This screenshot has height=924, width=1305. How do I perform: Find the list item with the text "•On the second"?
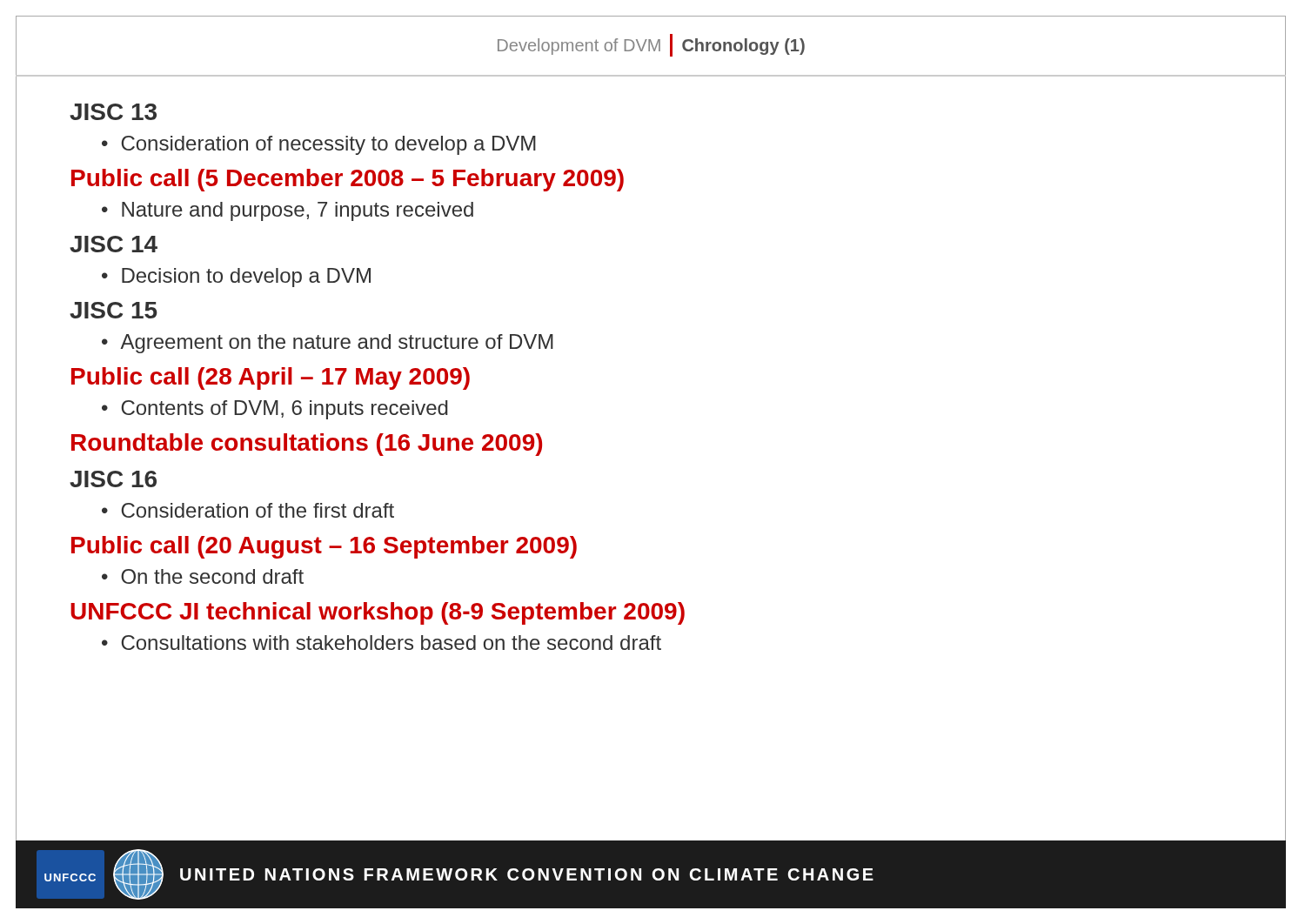click(x=202, y=577)
